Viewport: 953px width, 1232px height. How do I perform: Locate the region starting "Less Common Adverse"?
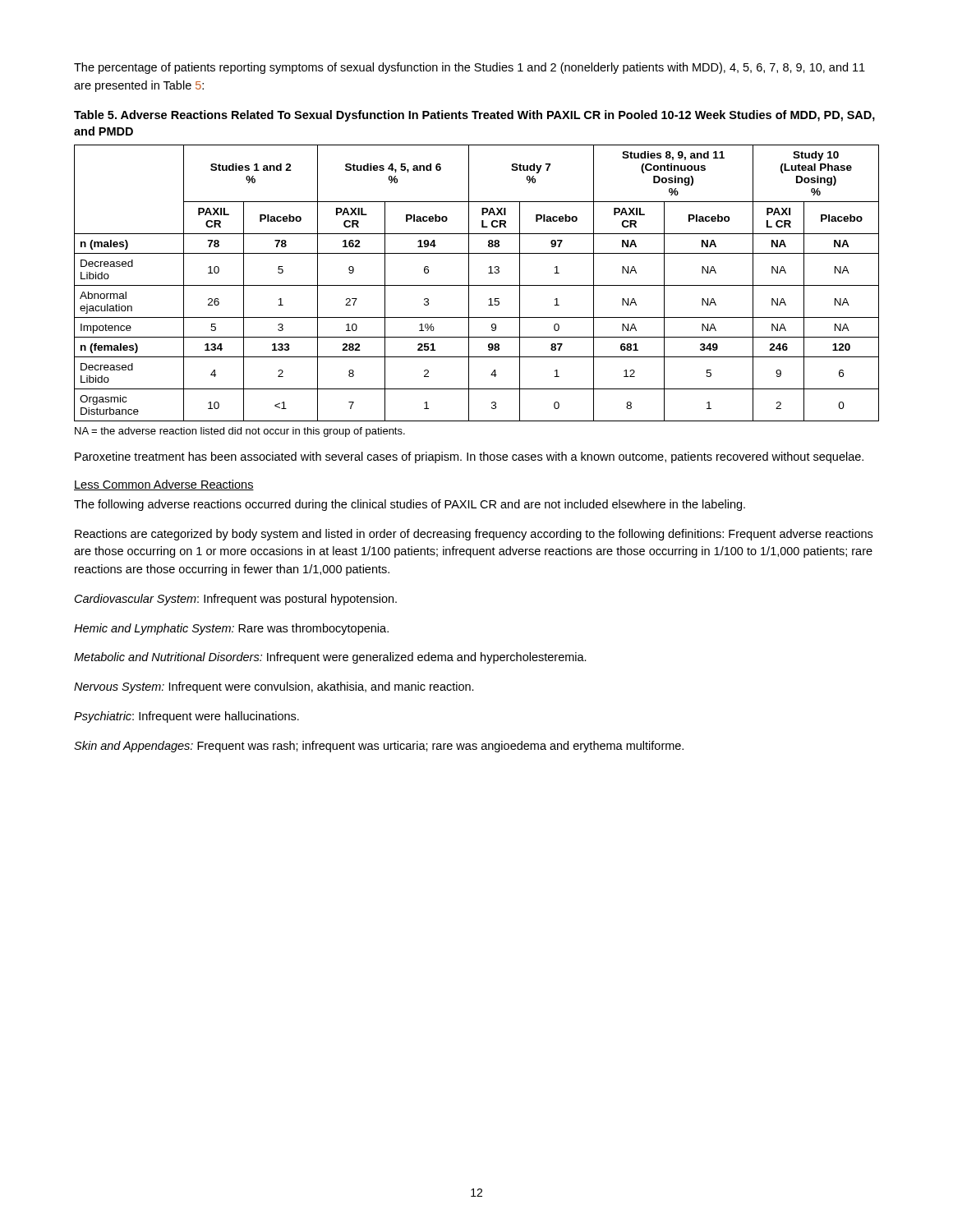pyautogui.click(x=164, y=484)
